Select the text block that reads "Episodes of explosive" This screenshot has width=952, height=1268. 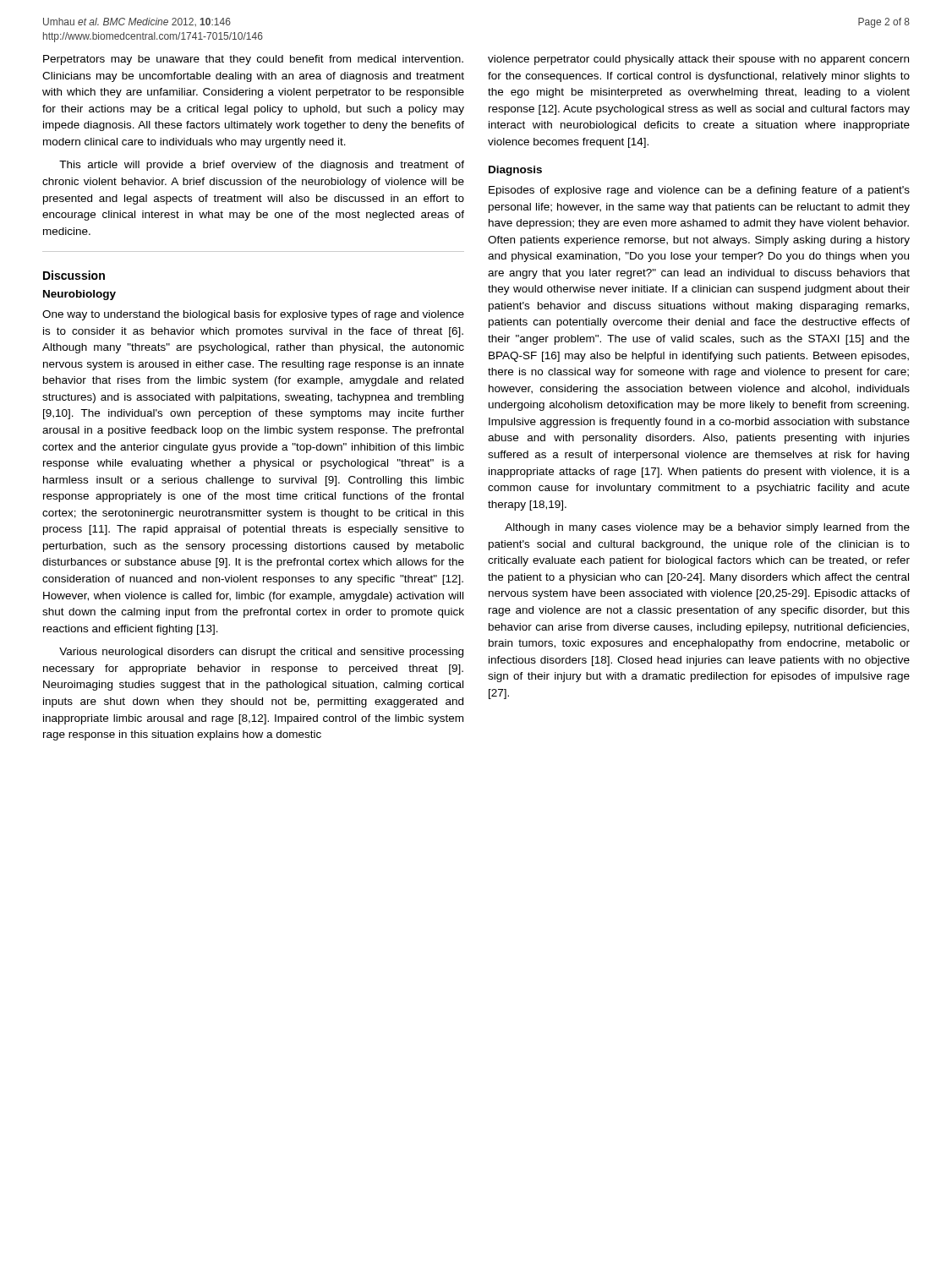pos(699,347)
